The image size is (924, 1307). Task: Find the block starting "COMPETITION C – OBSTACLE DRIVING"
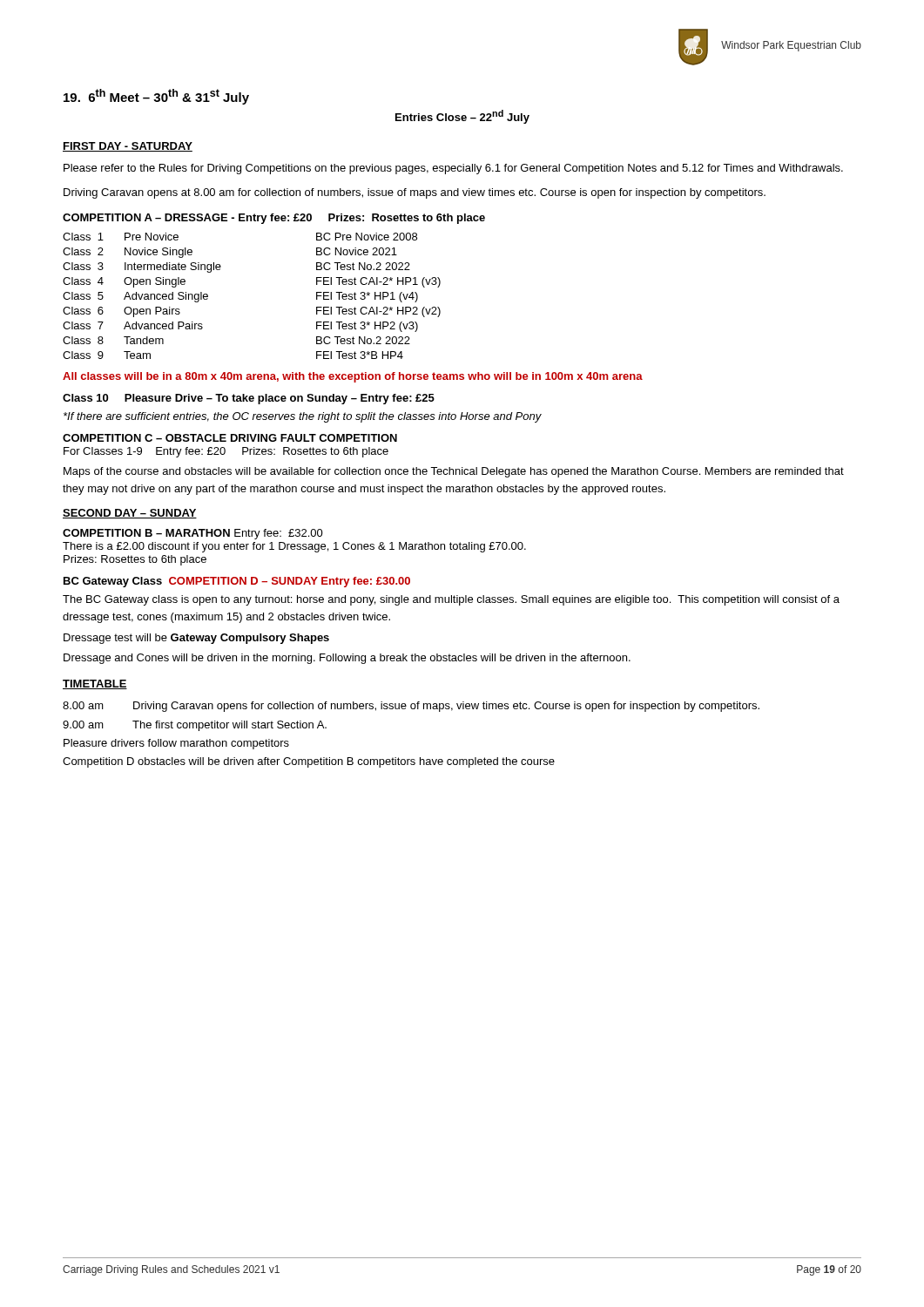tap(230, 444)
